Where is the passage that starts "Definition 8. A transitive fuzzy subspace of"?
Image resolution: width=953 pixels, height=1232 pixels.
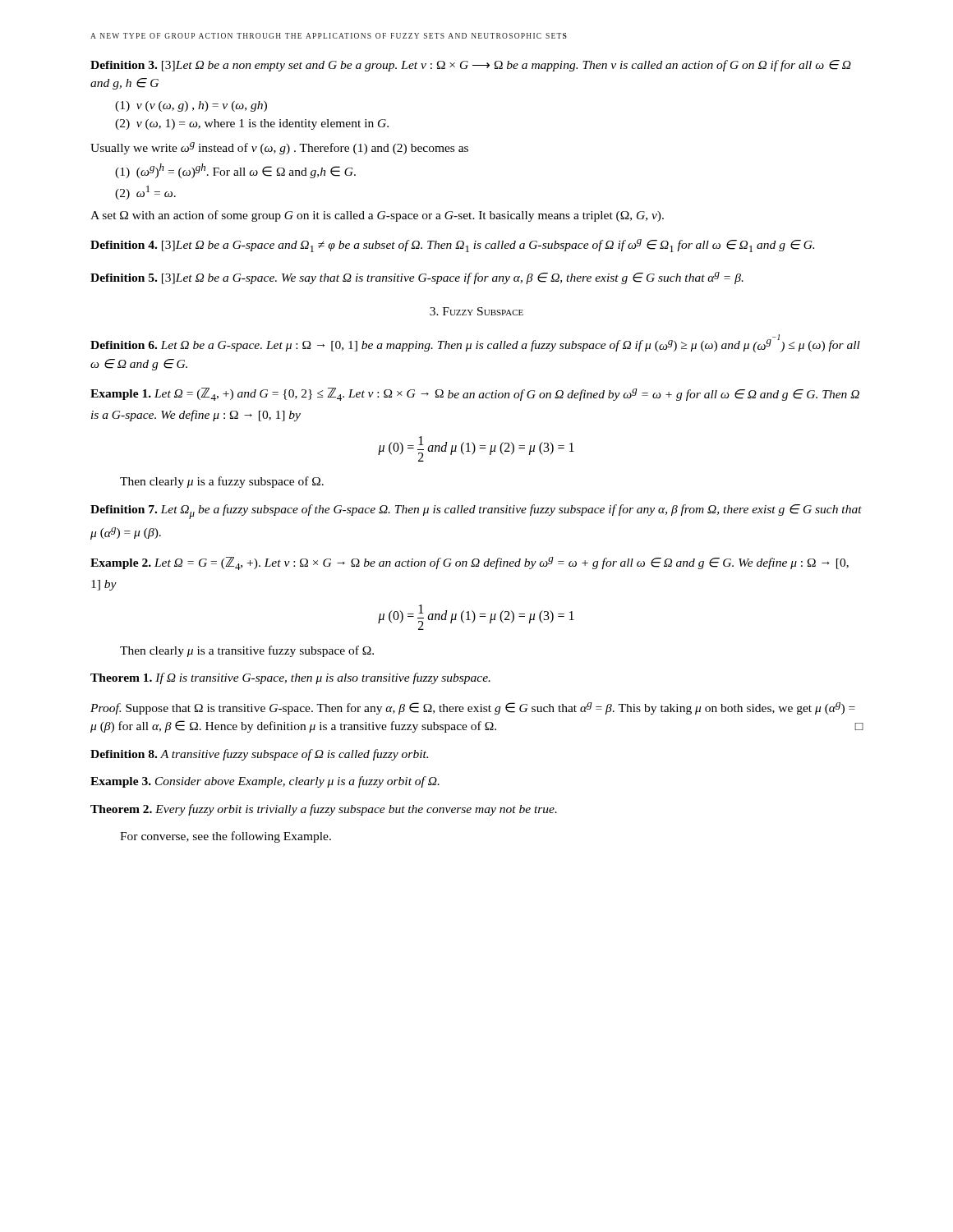pyautogui.click(x=260, y=753)
